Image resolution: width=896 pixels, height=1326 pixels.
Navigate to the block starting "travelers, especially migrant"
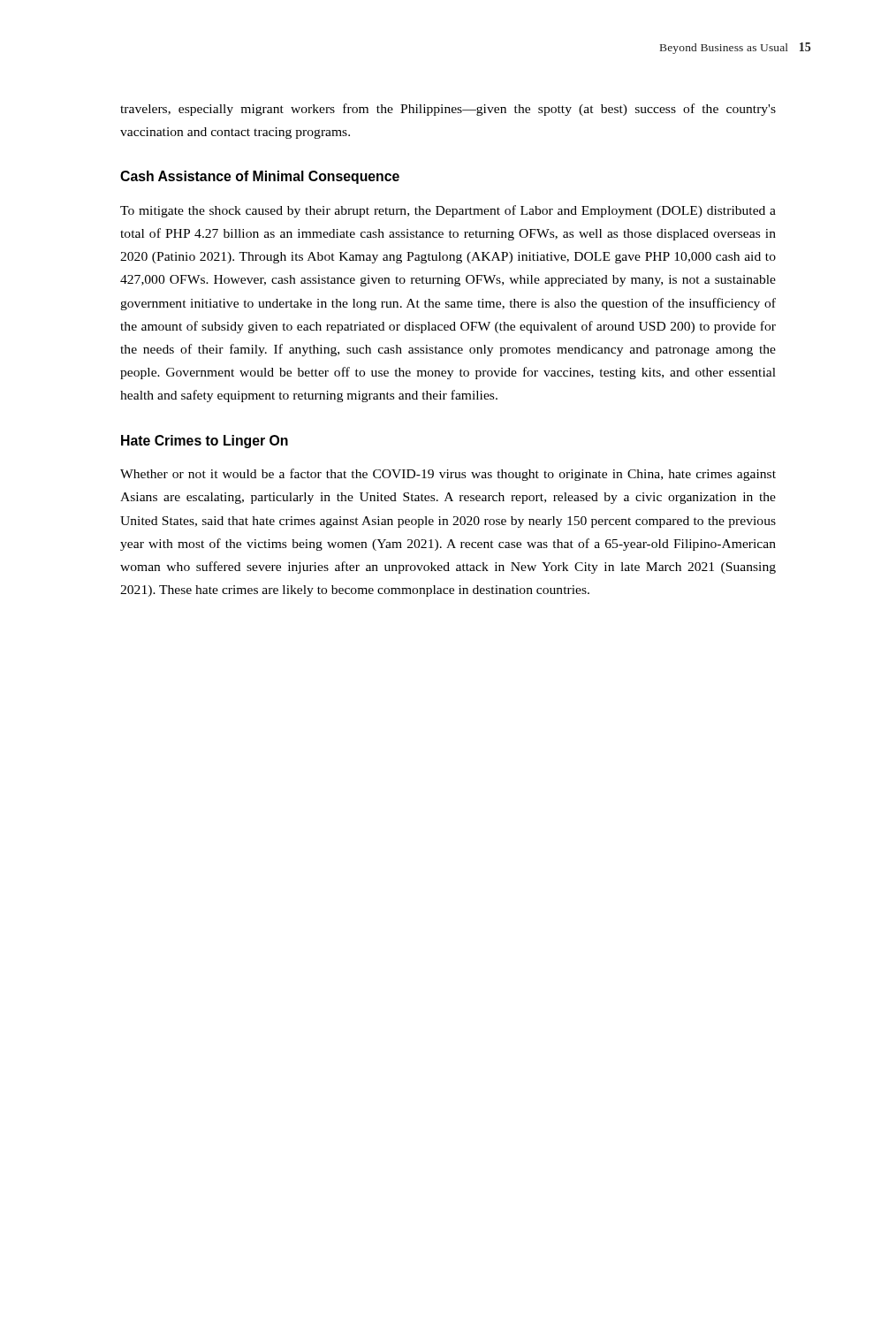(448, 120)
